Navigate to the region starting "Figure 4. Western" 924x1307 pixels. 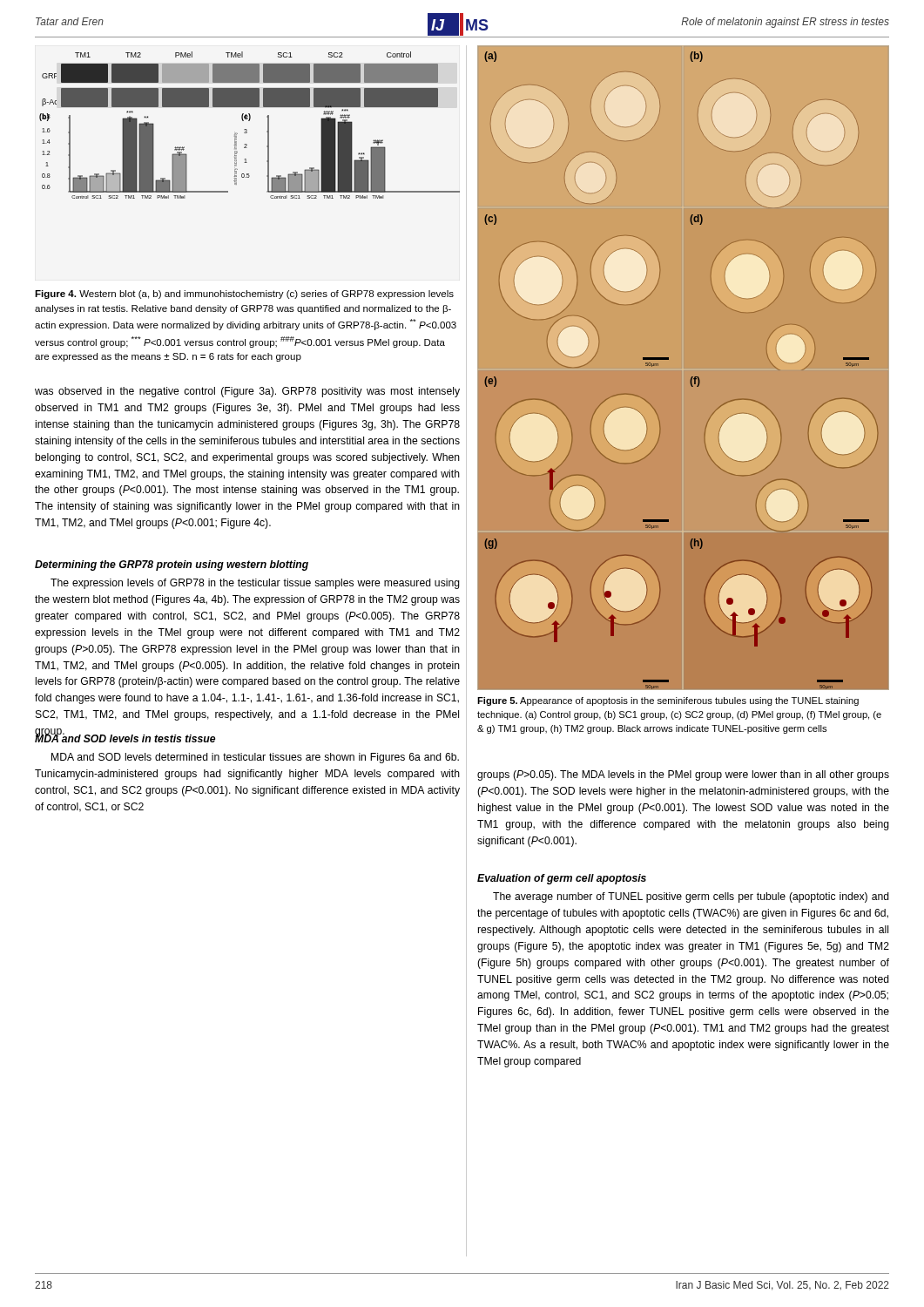click(x=247, y=325)
